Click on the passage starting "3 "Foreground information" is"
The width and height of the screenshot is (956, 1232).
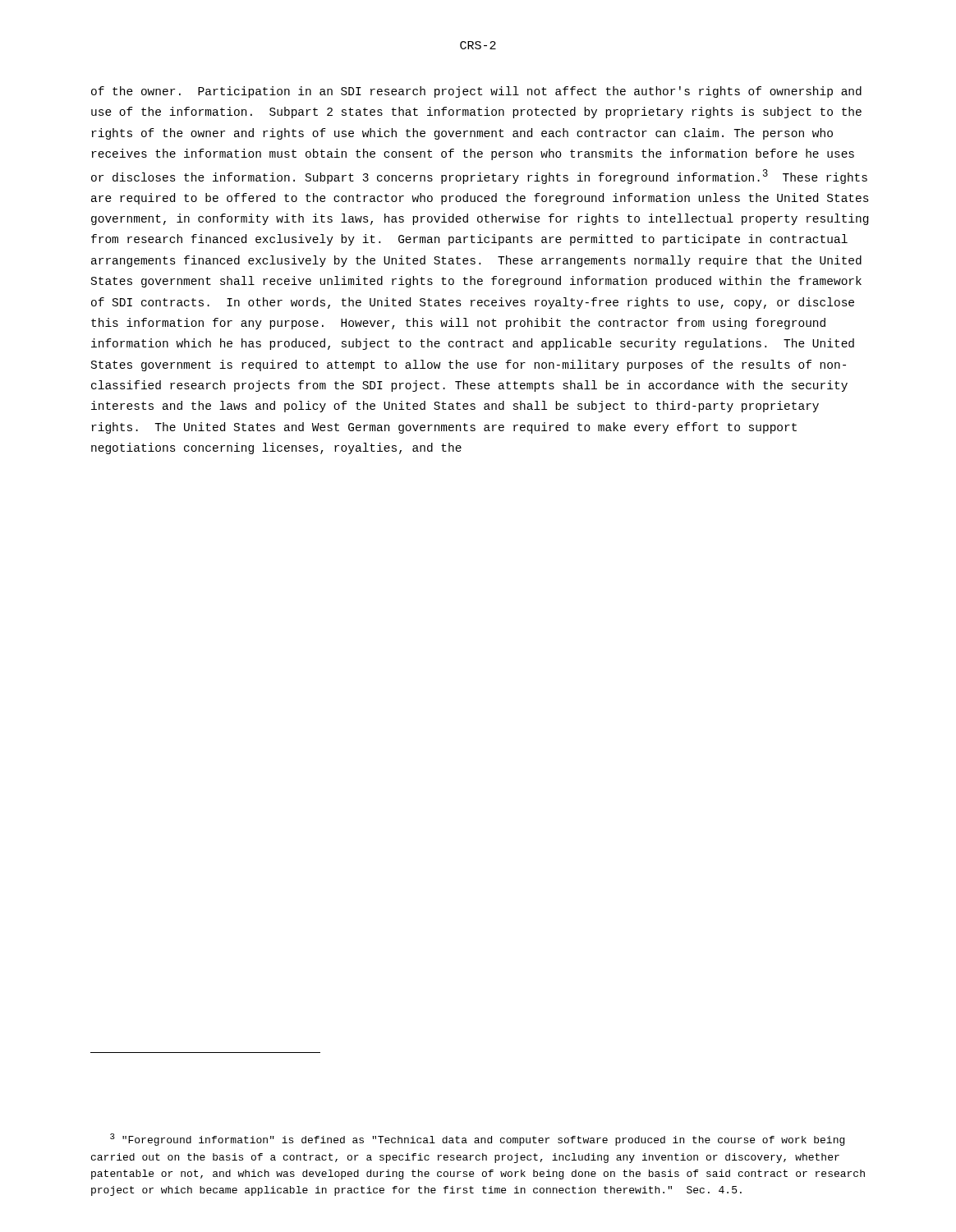[x=478, y=1164]
